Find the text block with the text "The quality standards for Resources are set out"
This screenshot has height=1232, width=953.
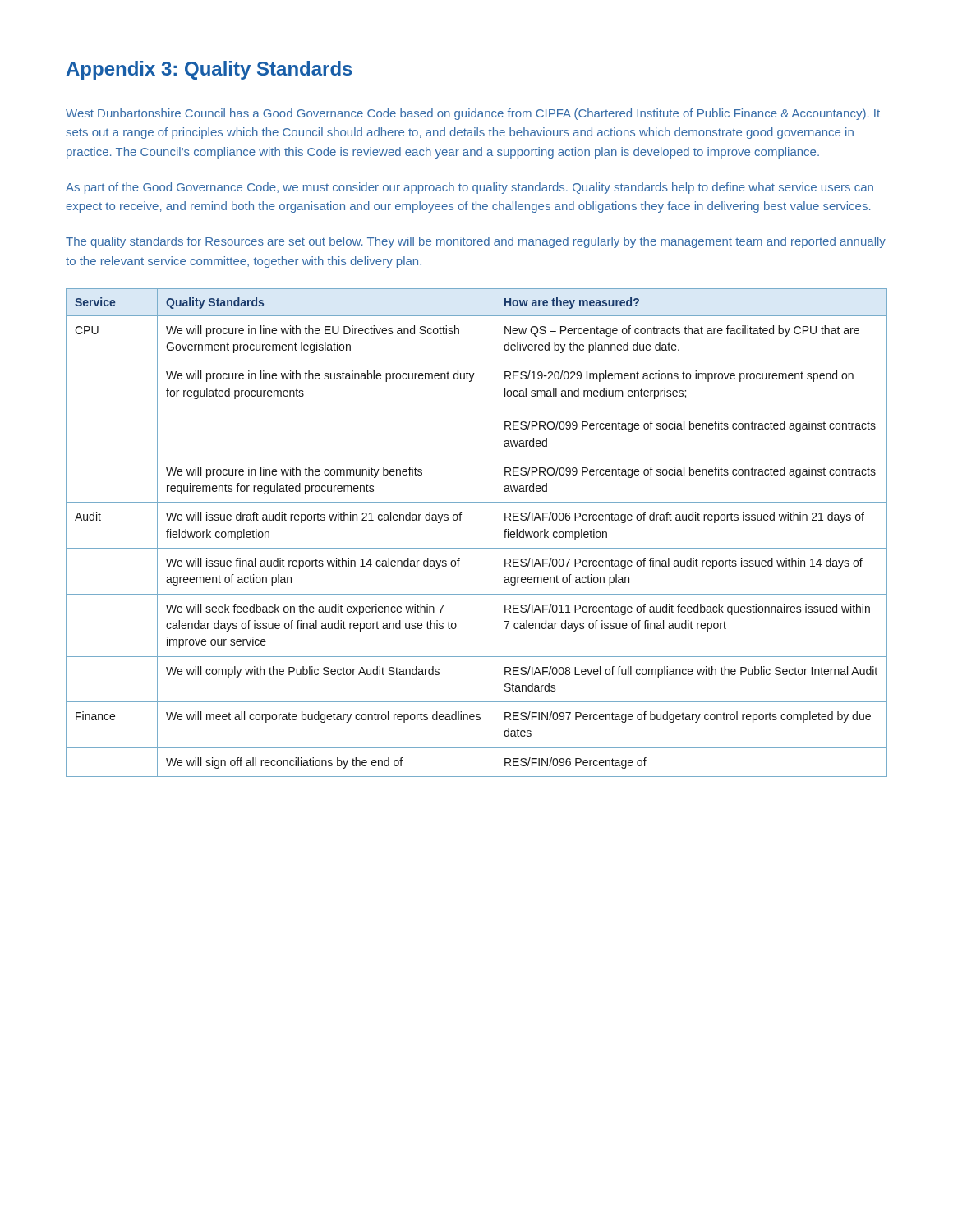tap(476, 251)
